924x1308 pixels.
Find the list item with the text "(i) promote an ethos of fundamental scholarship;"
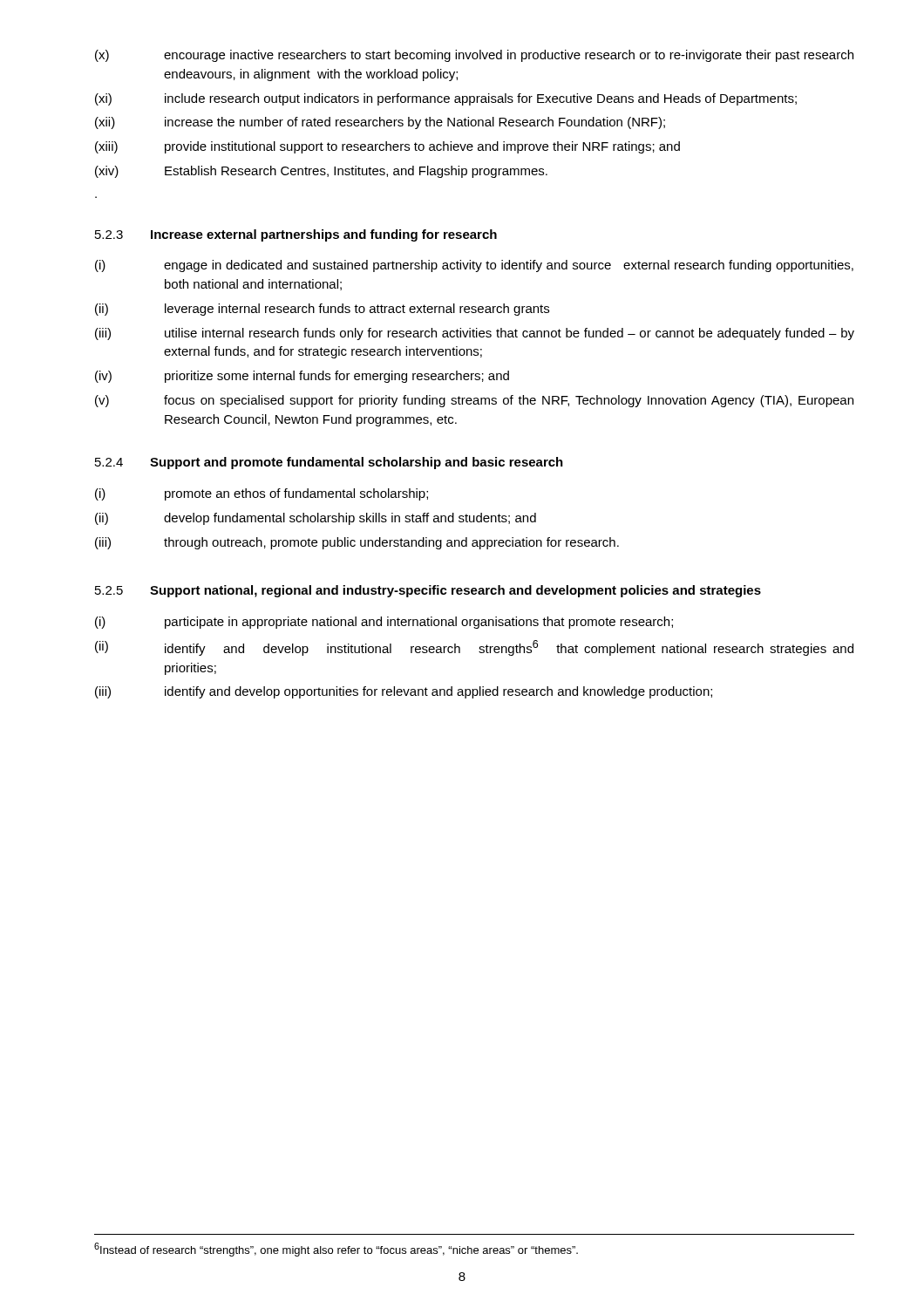pyautogui.click(x=262, y=494)
